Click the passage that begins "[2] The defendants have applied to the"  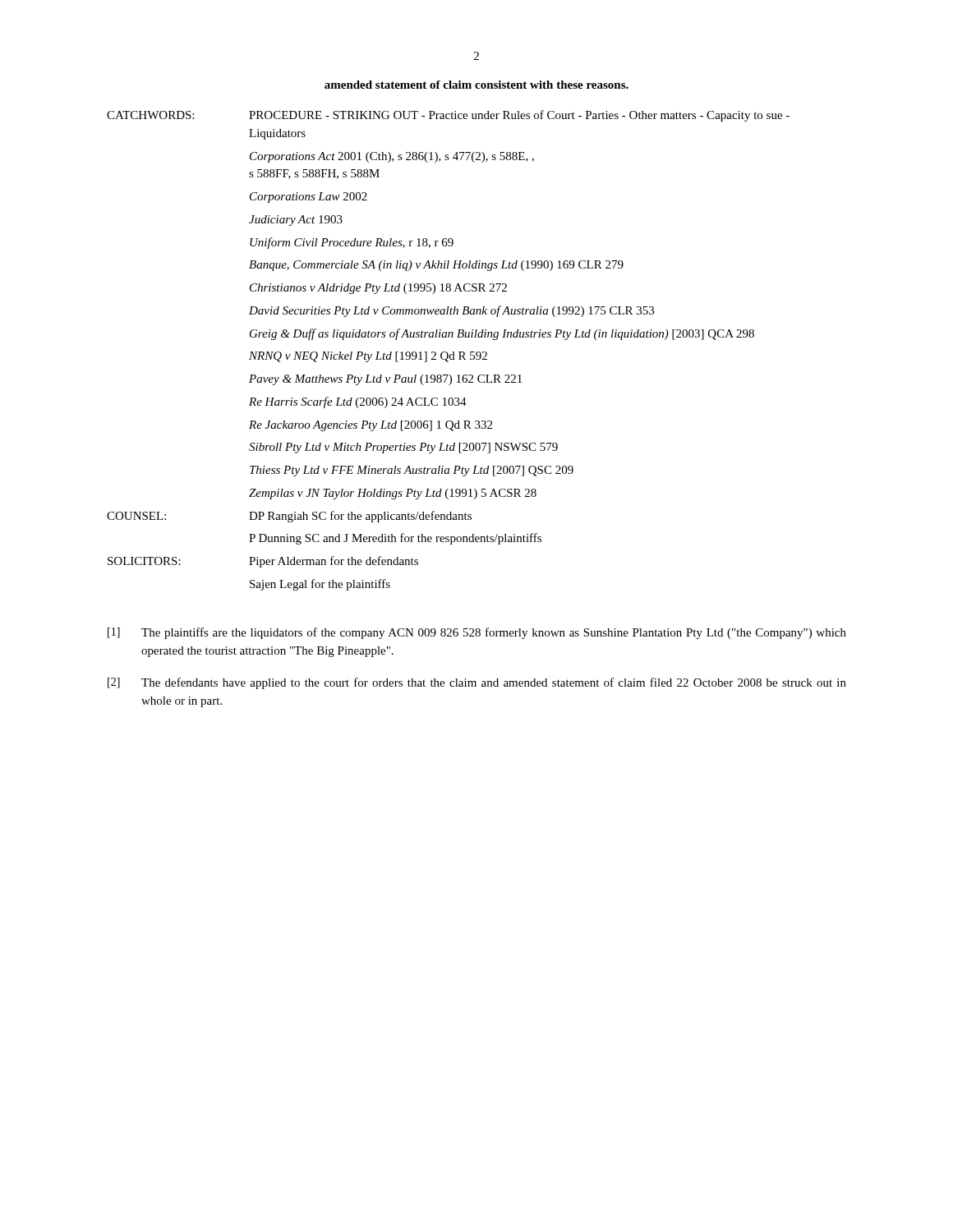[476, 692]
